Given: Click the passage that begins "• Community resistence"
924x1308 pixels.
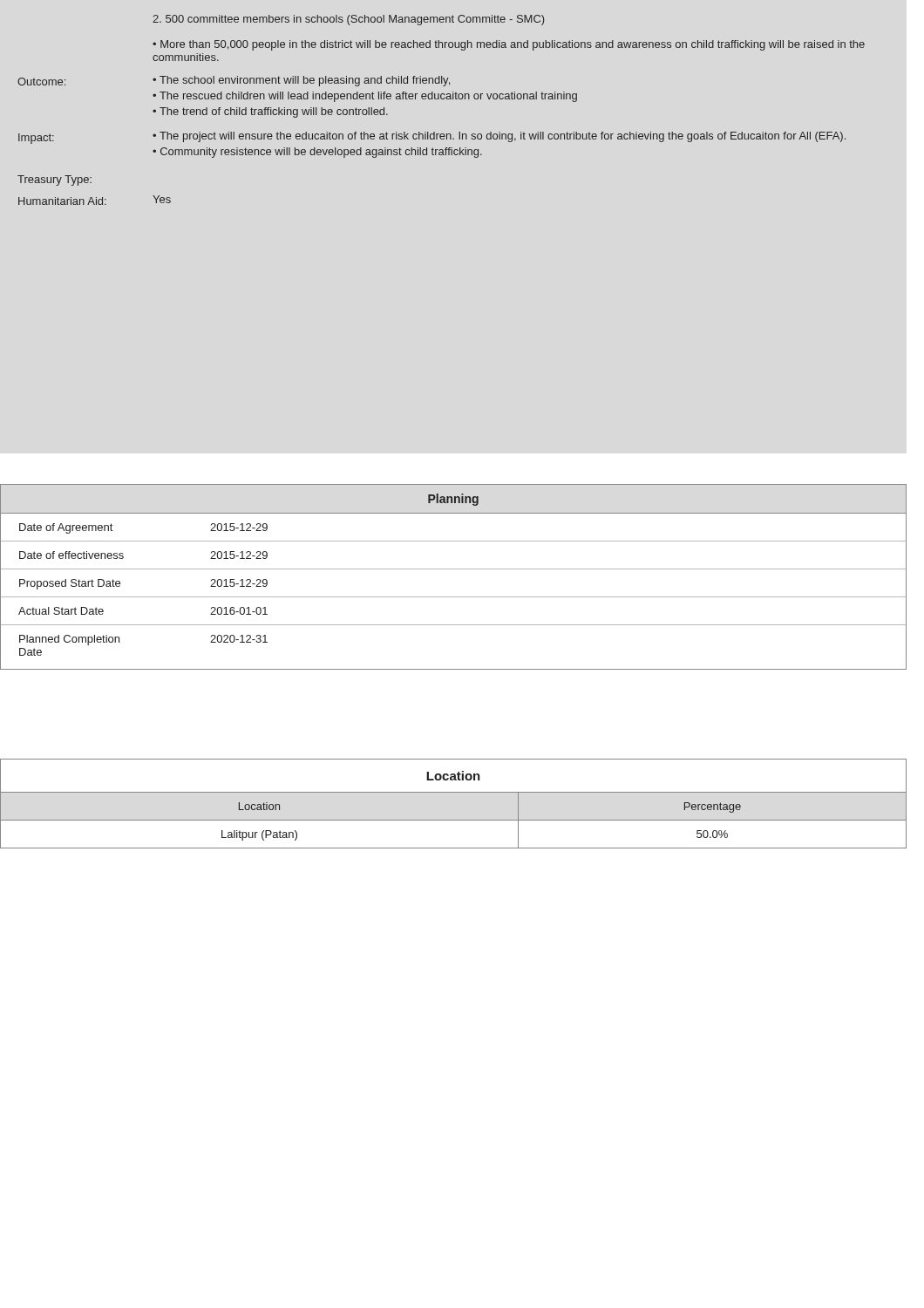Looking at the screenshot, I should tap(318, 151).
